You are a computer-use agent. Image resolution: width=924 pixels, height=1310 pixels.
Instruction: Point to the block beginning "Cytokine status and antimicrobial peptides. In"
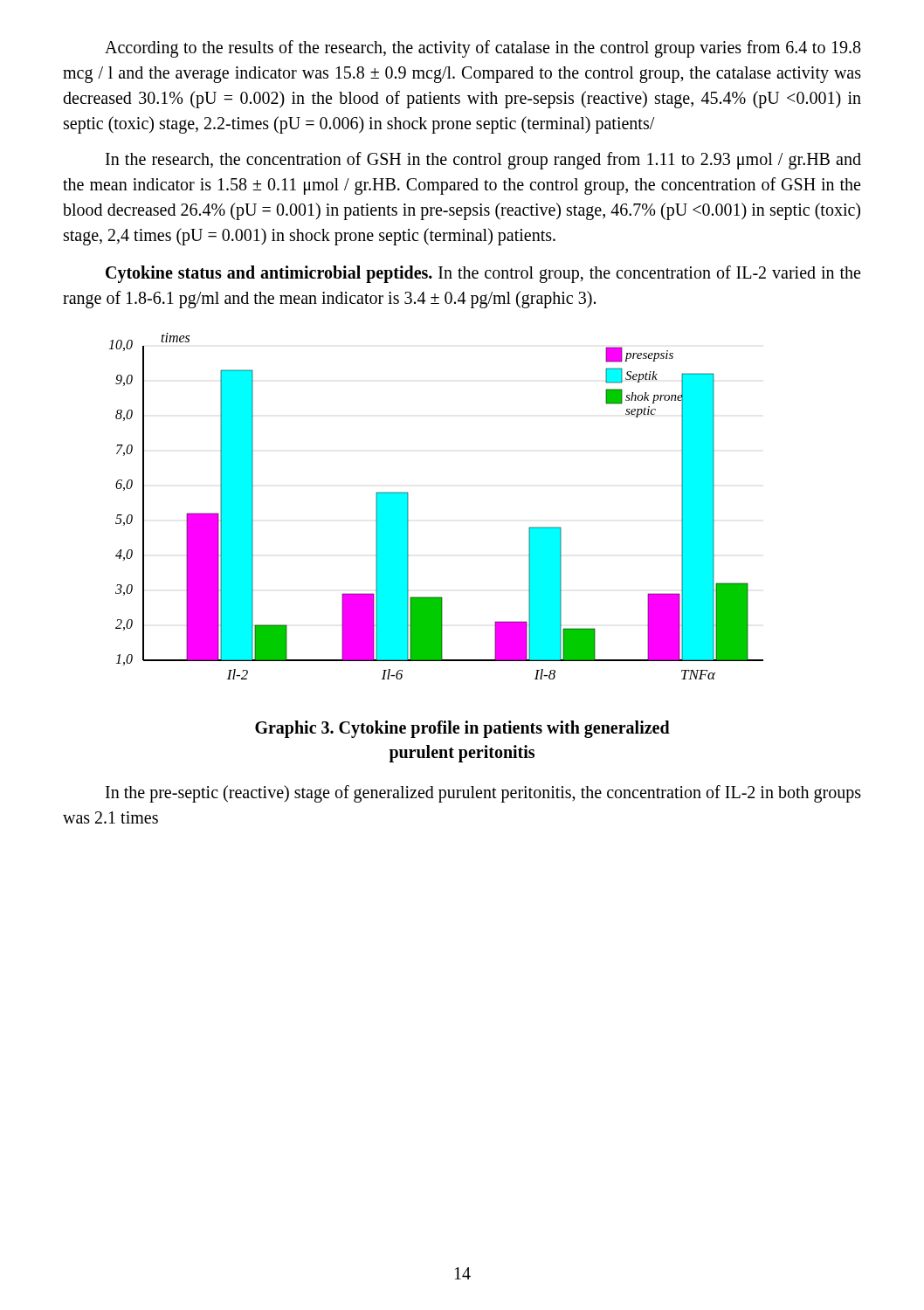462,286
